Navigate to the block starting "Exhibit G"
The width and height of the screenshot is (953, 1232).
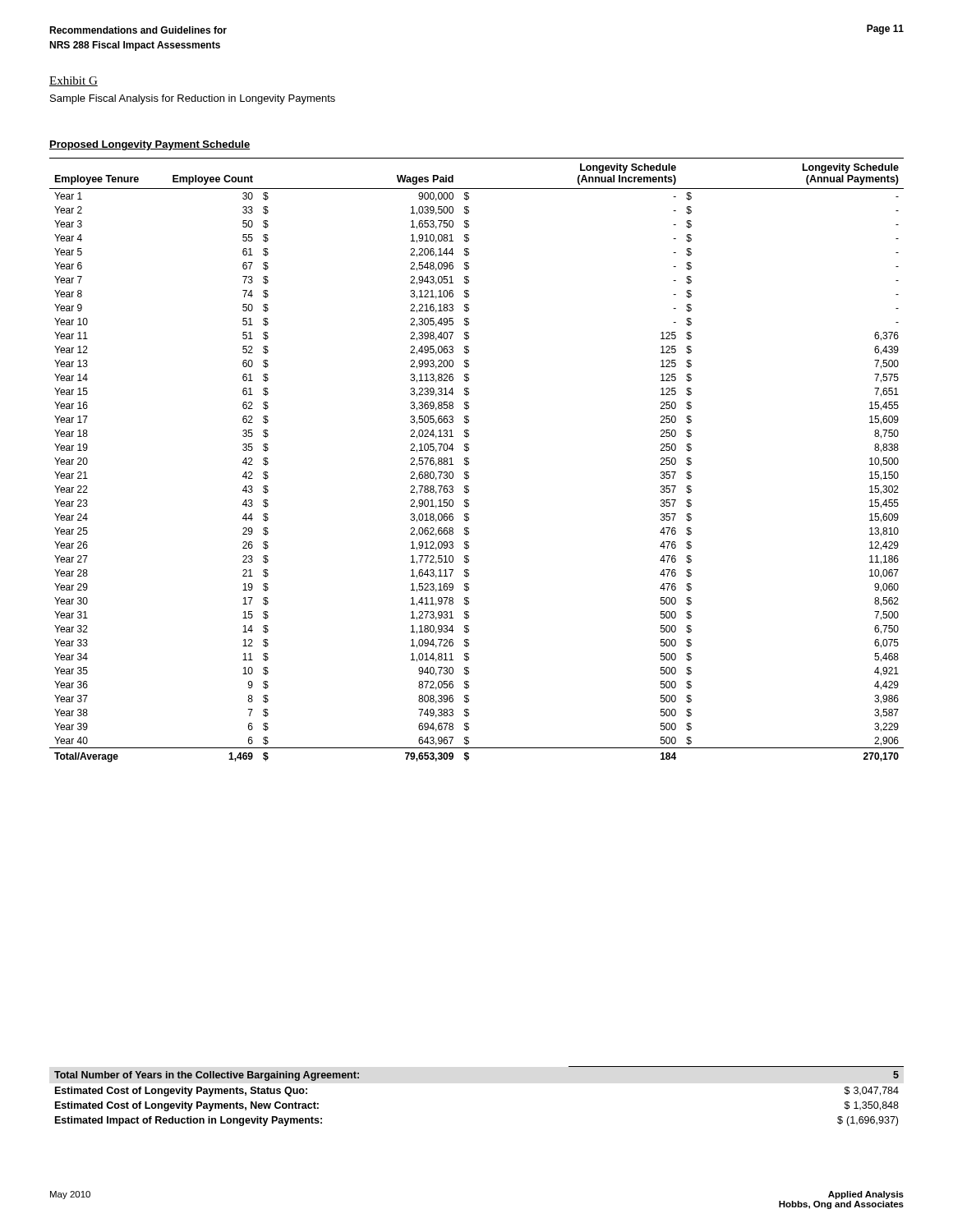[73, 81]
